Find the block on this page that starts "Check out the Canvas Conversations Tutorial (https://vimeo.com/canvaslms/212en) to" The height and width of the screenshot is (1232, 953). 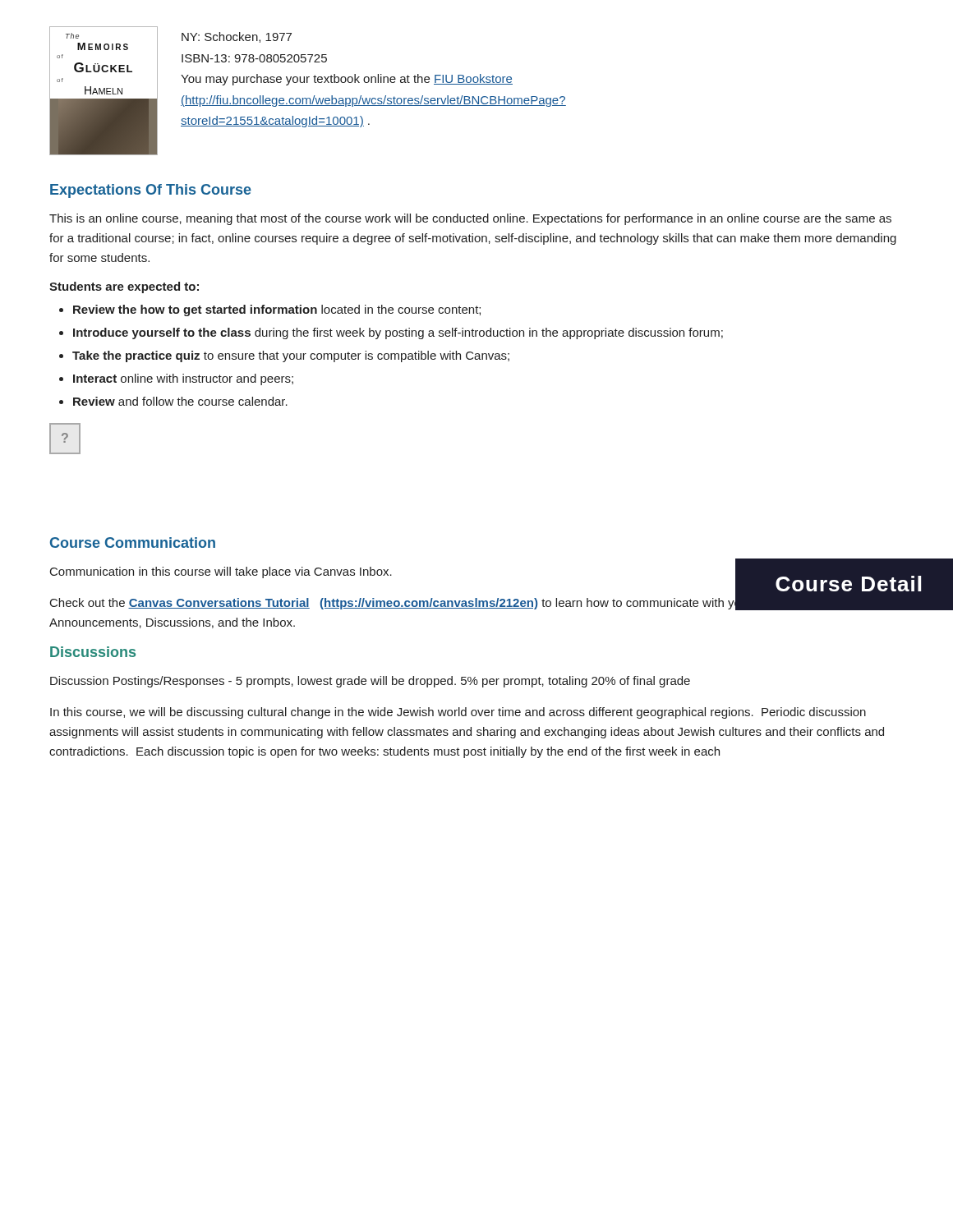(473, 612)
